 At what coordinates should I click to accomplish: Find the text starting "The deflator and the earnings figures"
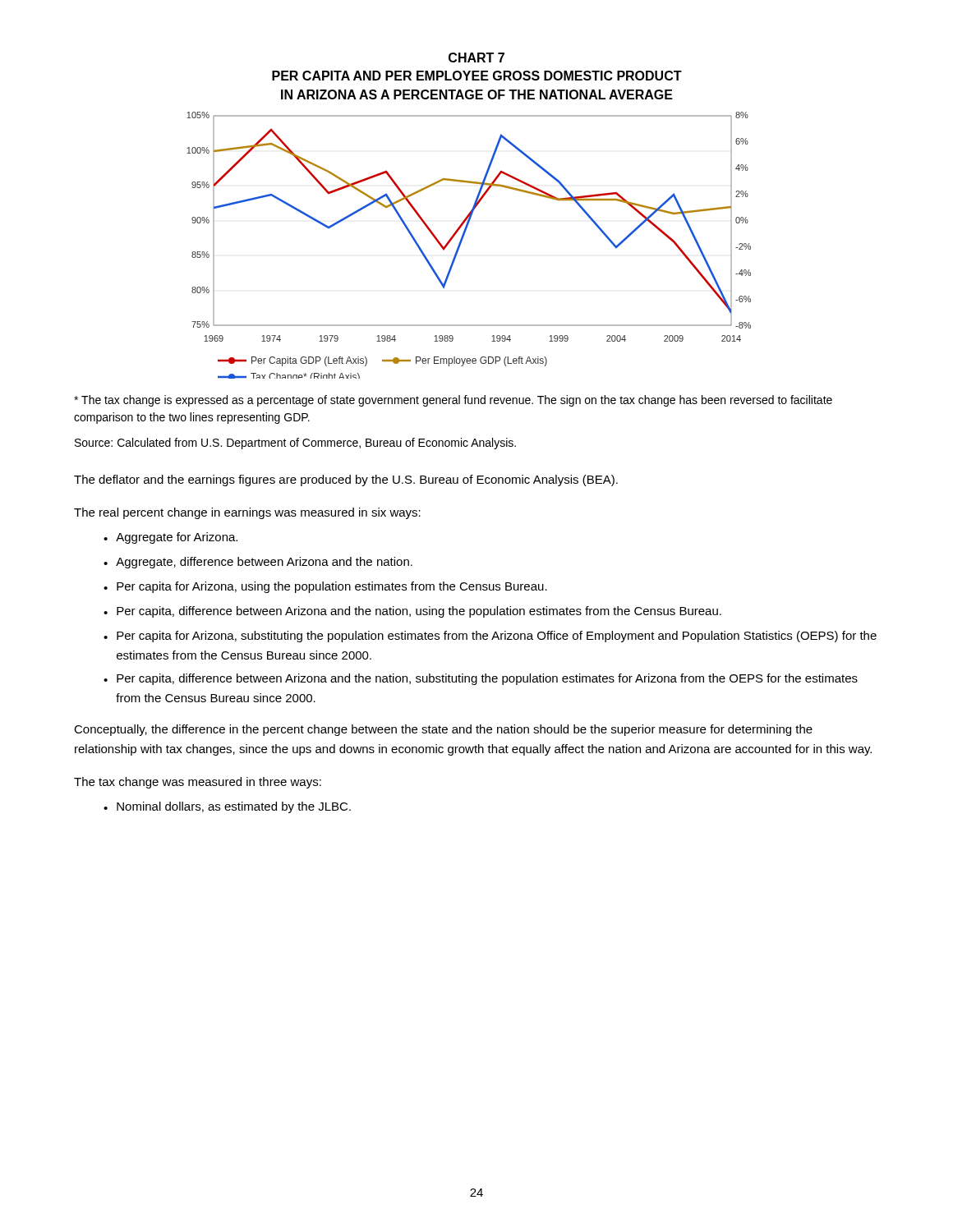click(x=346, y=479)
